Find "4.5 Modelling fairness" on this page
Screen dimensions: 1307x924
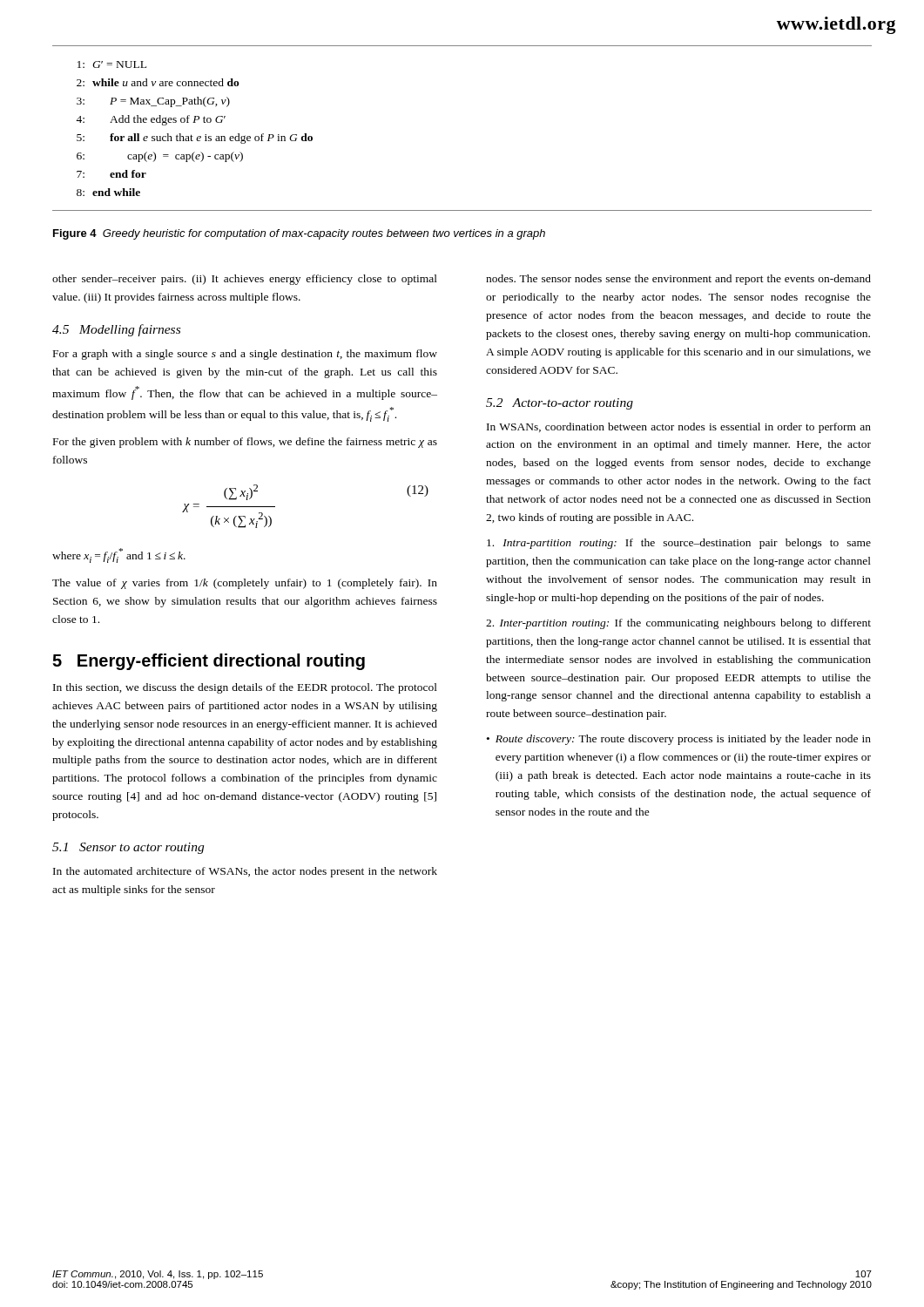point(117,329)
